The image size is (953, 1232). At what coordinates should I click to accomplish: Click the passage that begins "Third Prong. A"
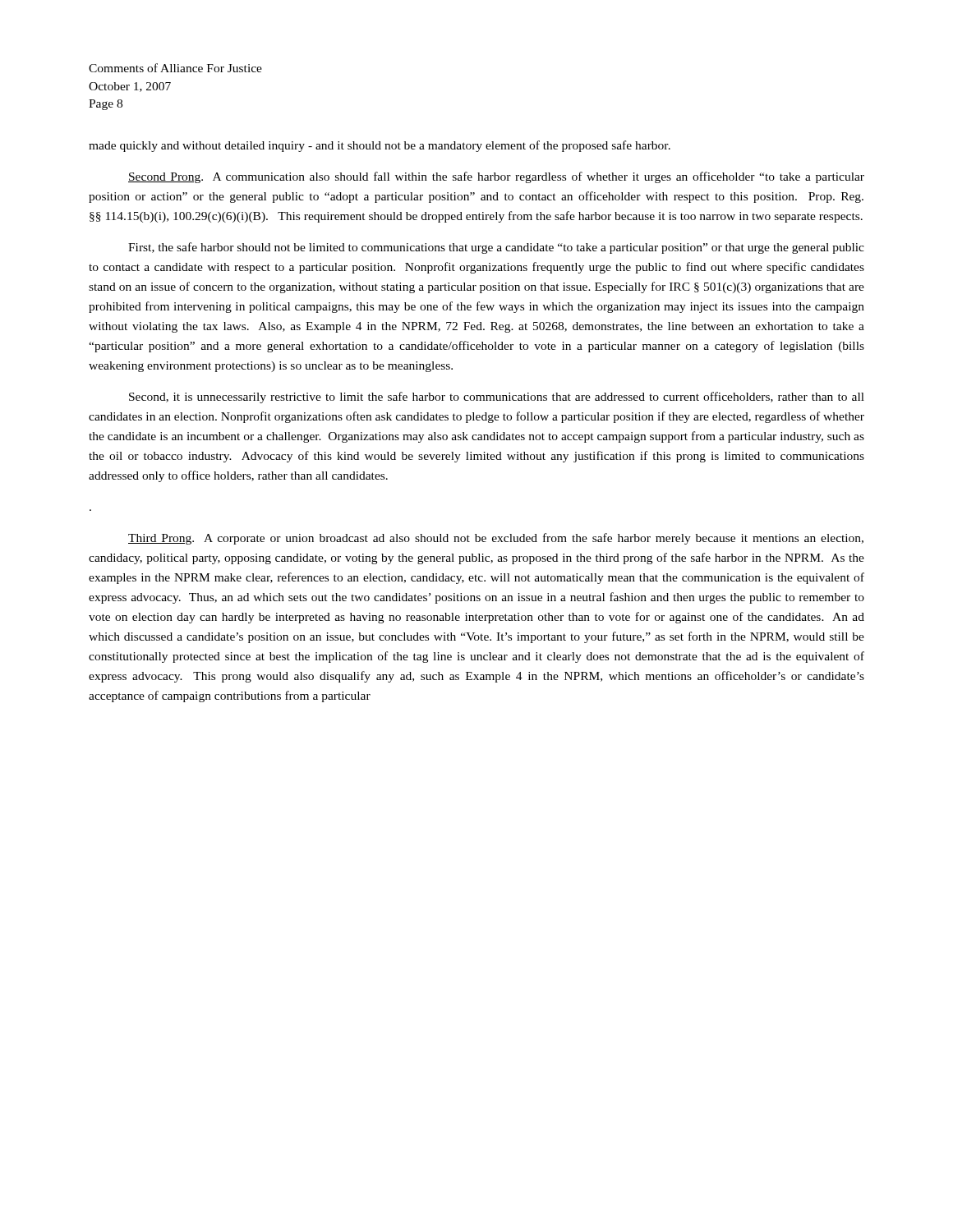[x=476, y=617]
